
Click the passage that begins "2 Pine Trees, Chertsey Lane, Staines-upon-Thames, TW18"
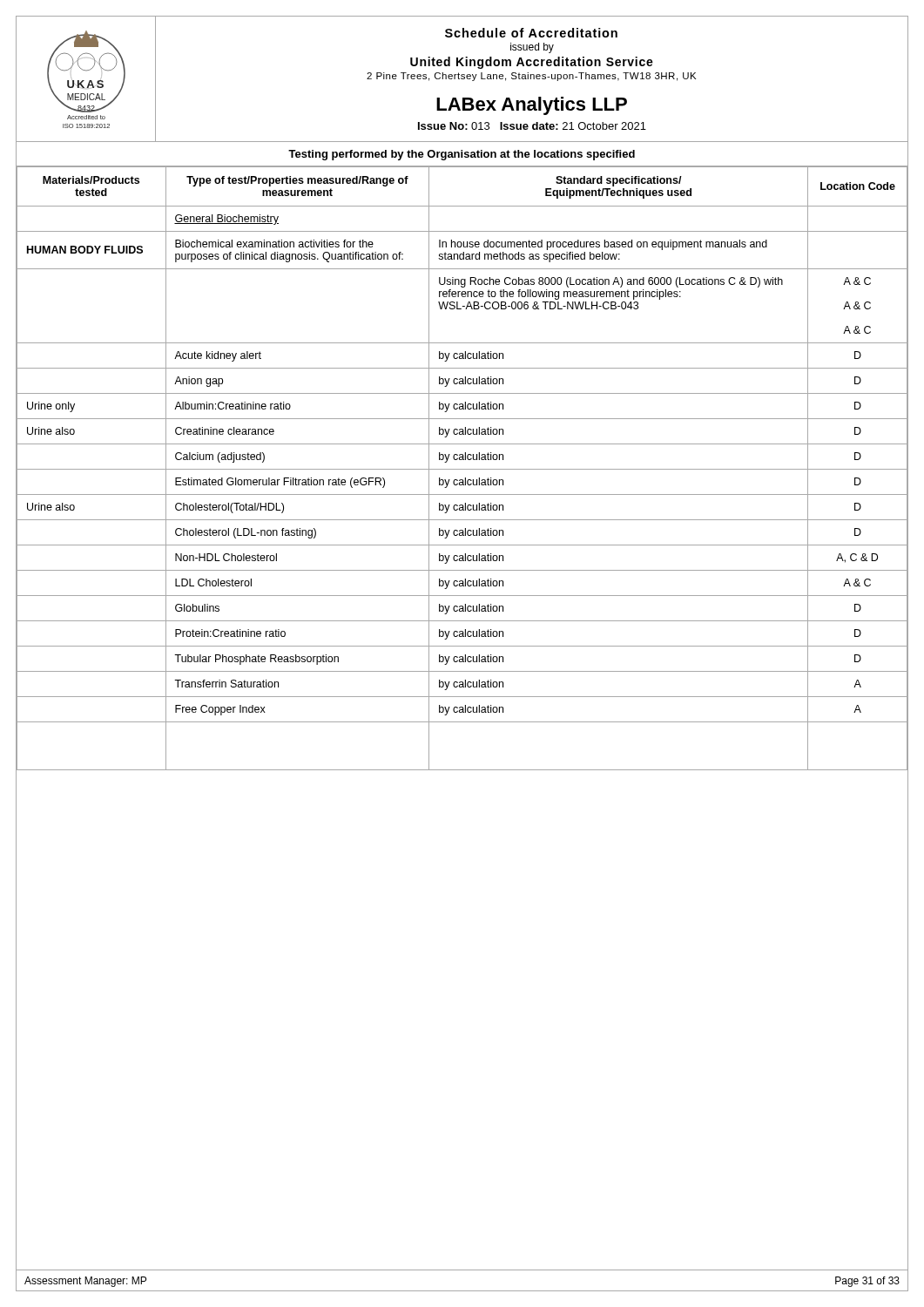pyautogui.click(x=532, y=75)
